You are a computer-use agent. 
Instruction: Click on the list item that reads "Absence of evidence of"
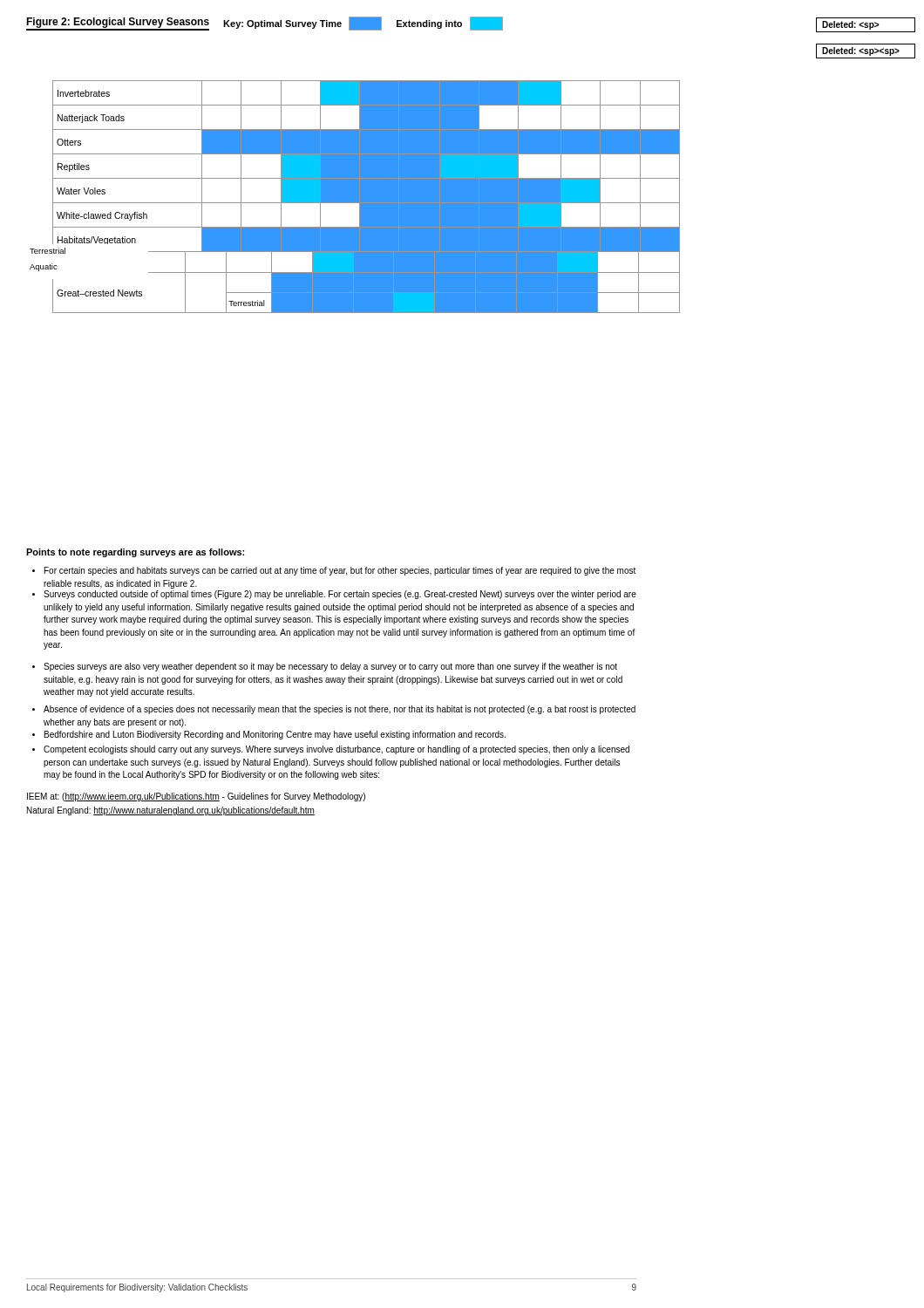coord(331,716)
